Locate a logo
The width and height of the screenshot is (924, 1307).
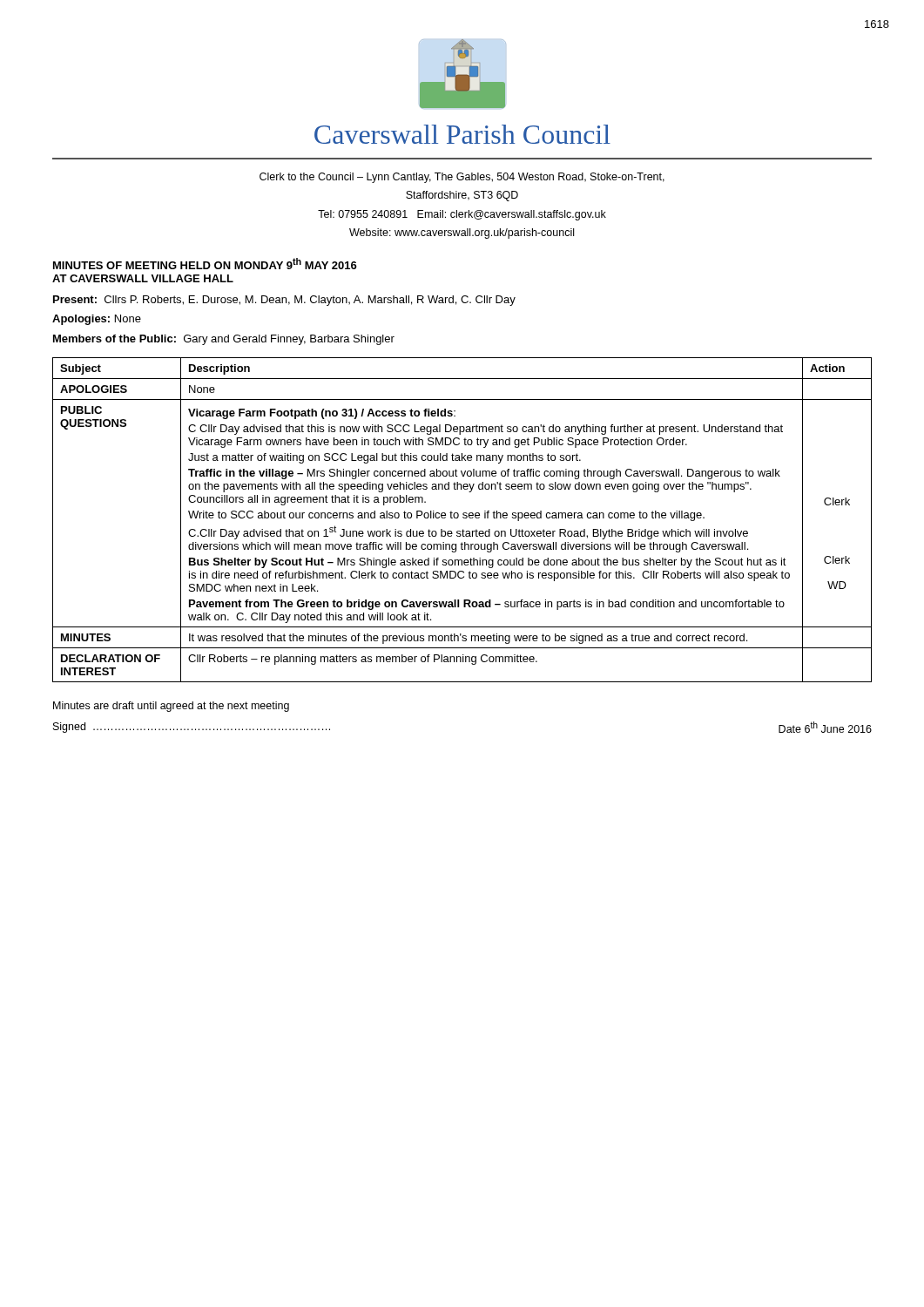point(462,74)
